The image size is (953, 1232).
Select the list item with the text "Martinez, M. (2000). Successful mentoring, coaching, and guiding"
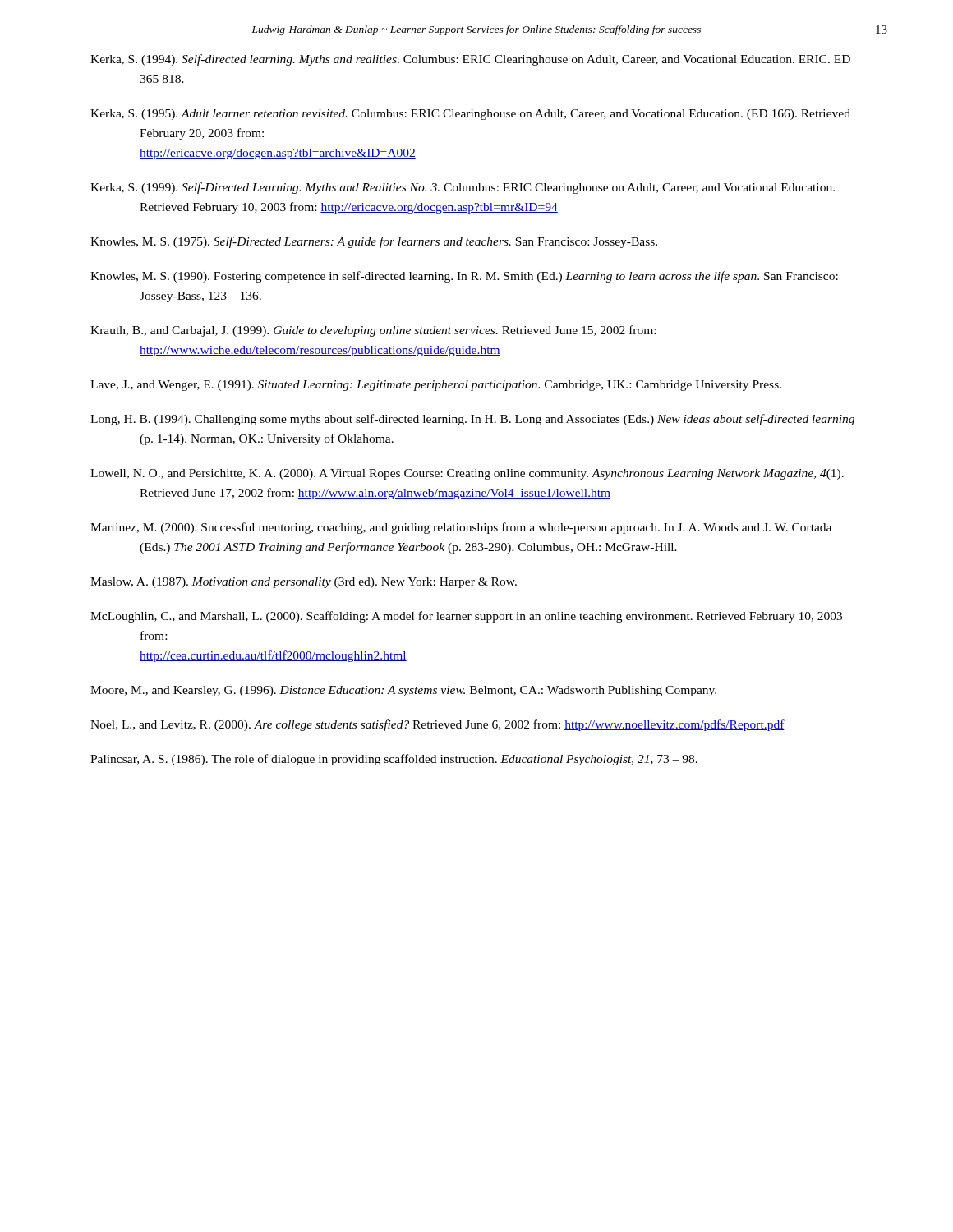click(x=461, y=537)
